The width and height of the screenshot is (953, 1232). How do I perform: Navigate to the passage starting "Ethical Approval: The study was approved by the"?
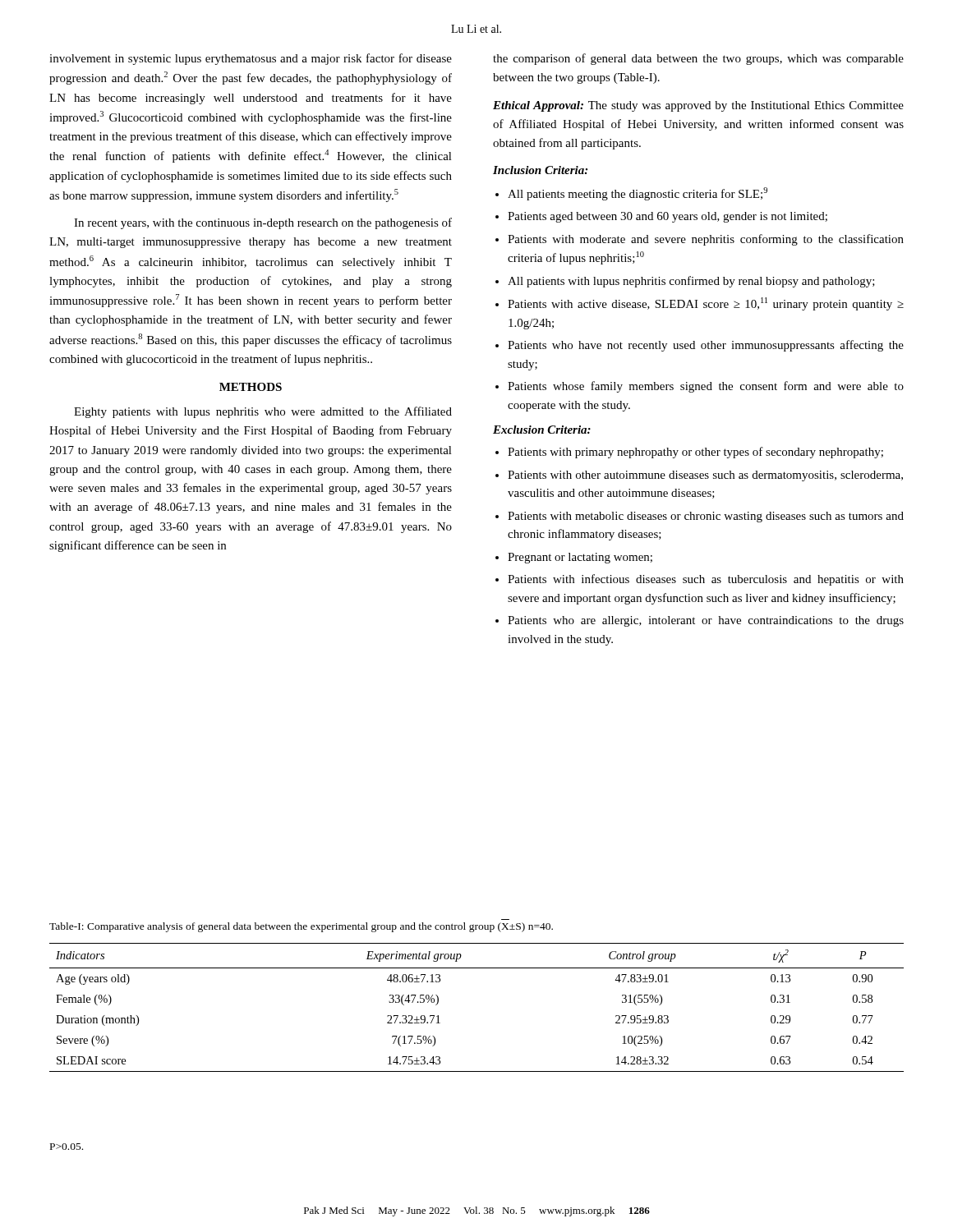[698, 124]
